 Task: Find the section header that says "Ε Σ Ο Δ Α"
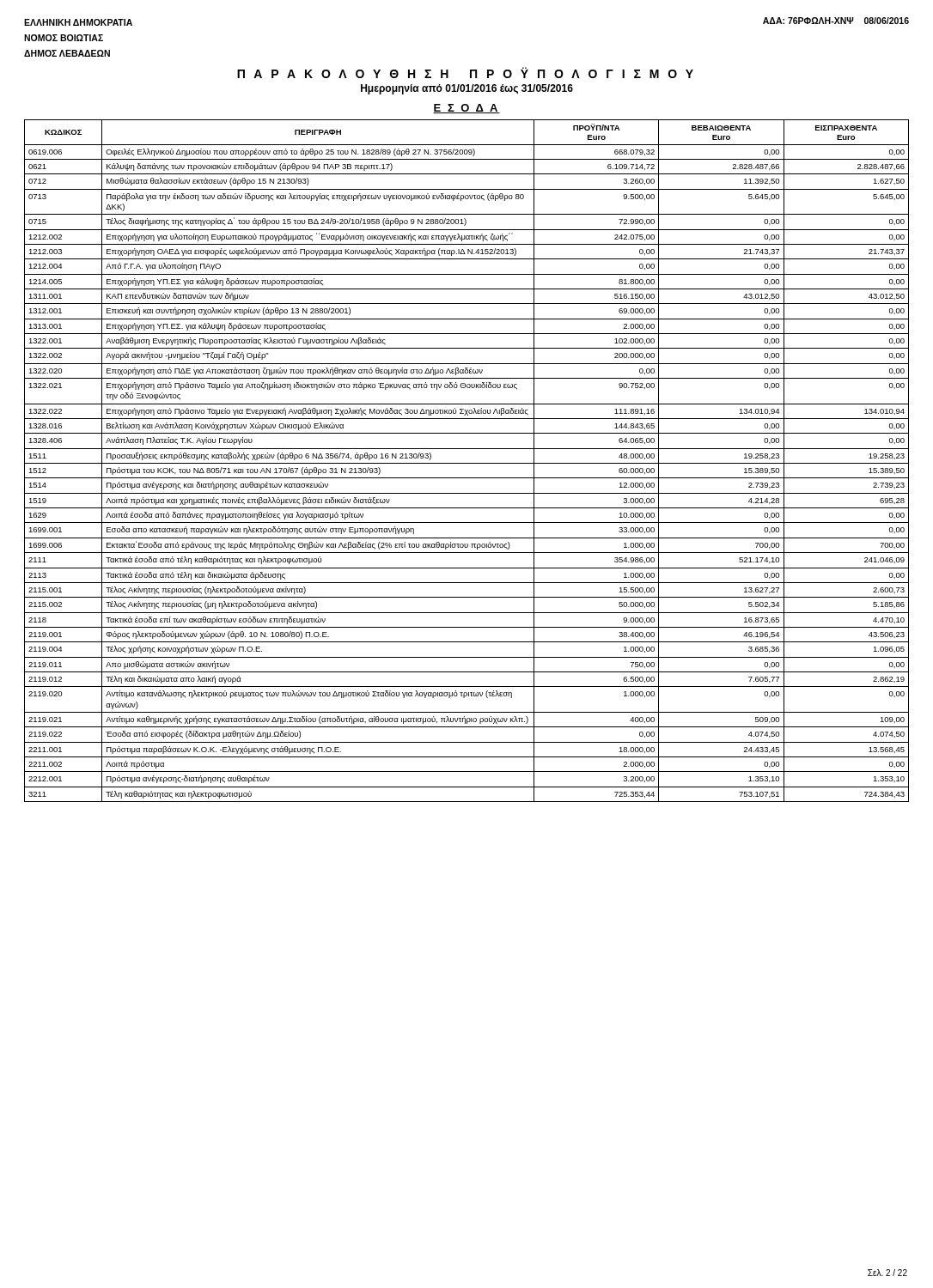coord(466,107)
